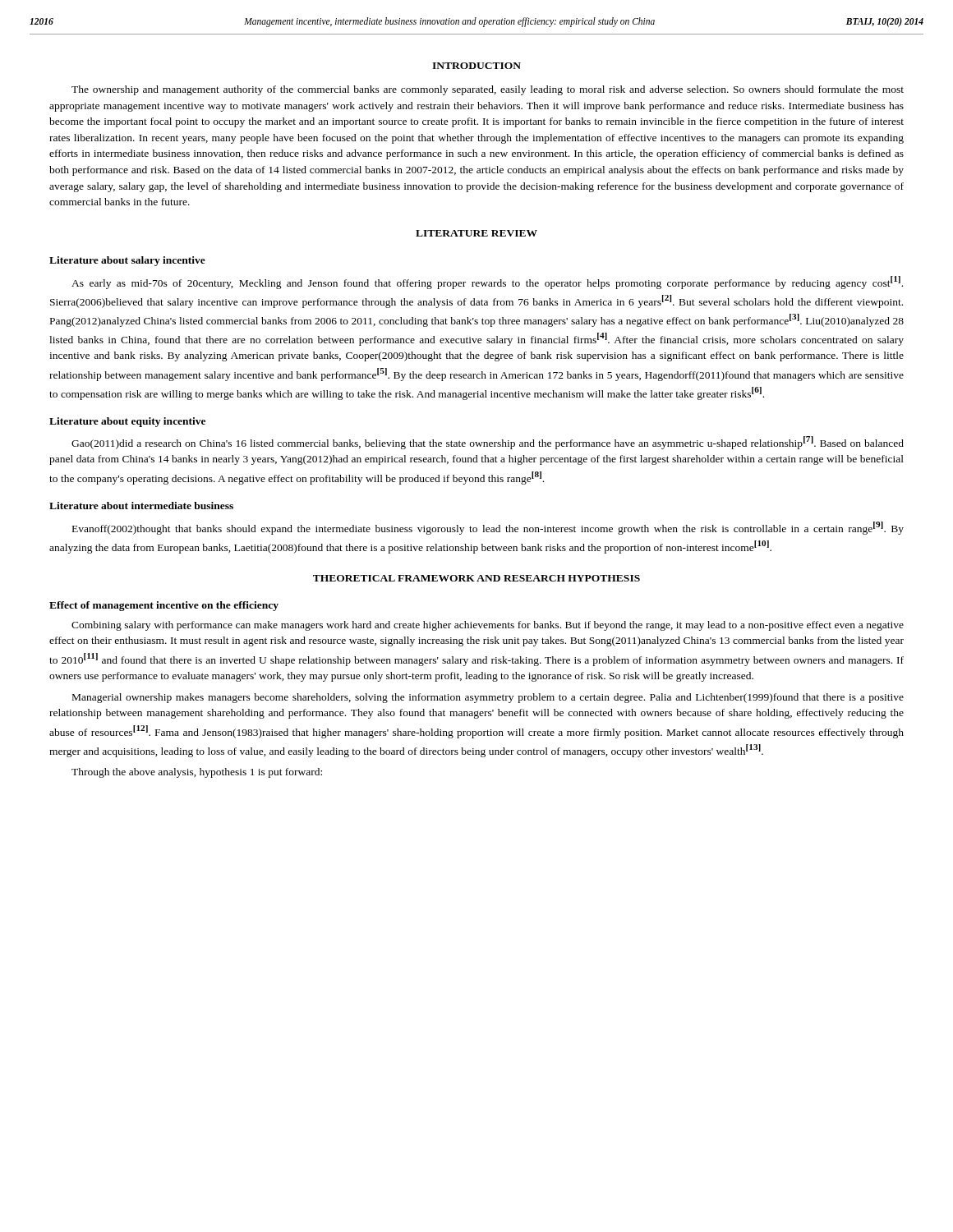Viewport: 953px width, 1232px height.
Task: Click on the text starting "Literature about salary incentive"
Action: 127,260
